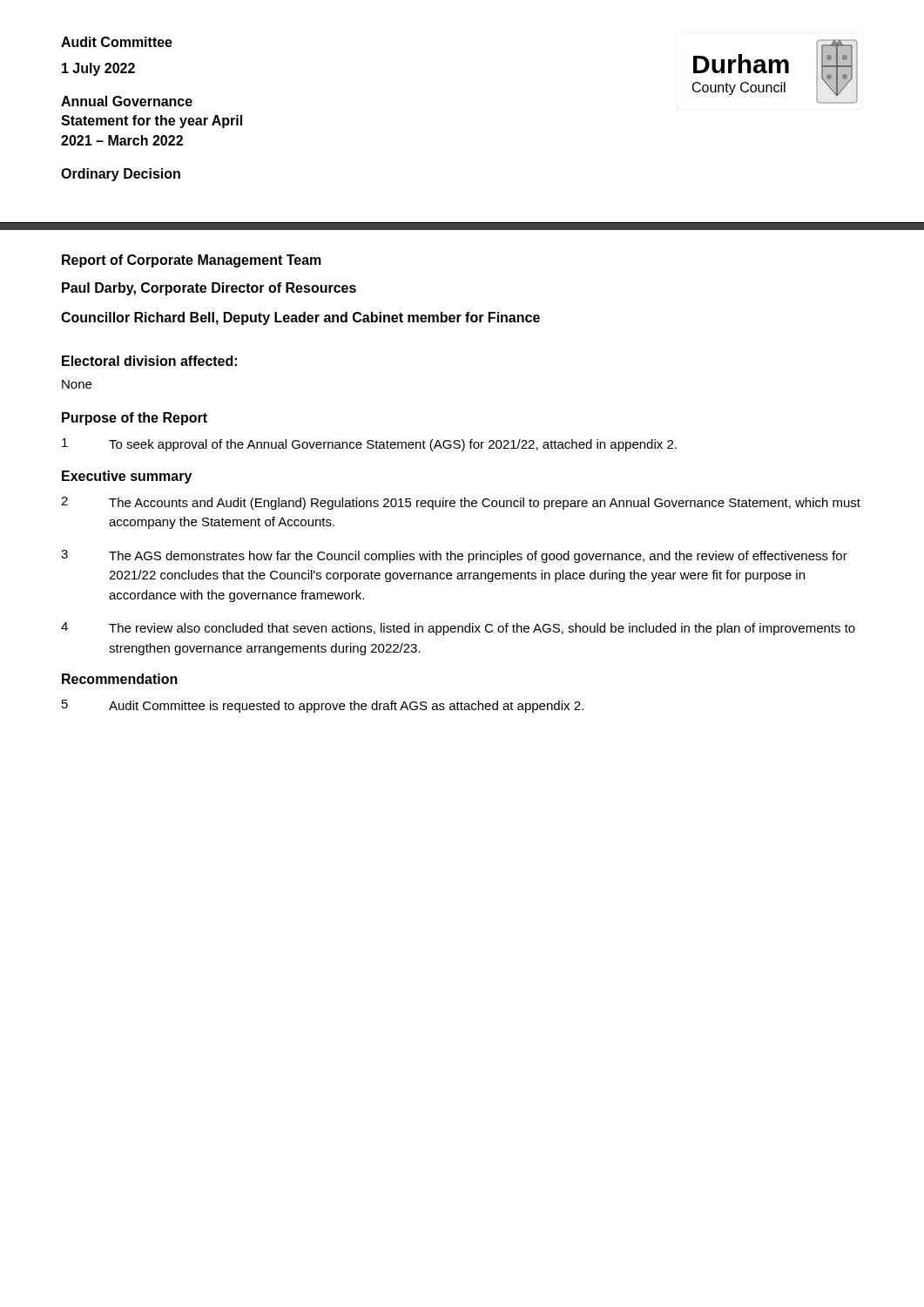Image resolution: width=924 pixels, height=1307 pixels.
Task: Navigate to the text block starting "3 The AGS demonstrates how far the"
Action: pos(462,576)
